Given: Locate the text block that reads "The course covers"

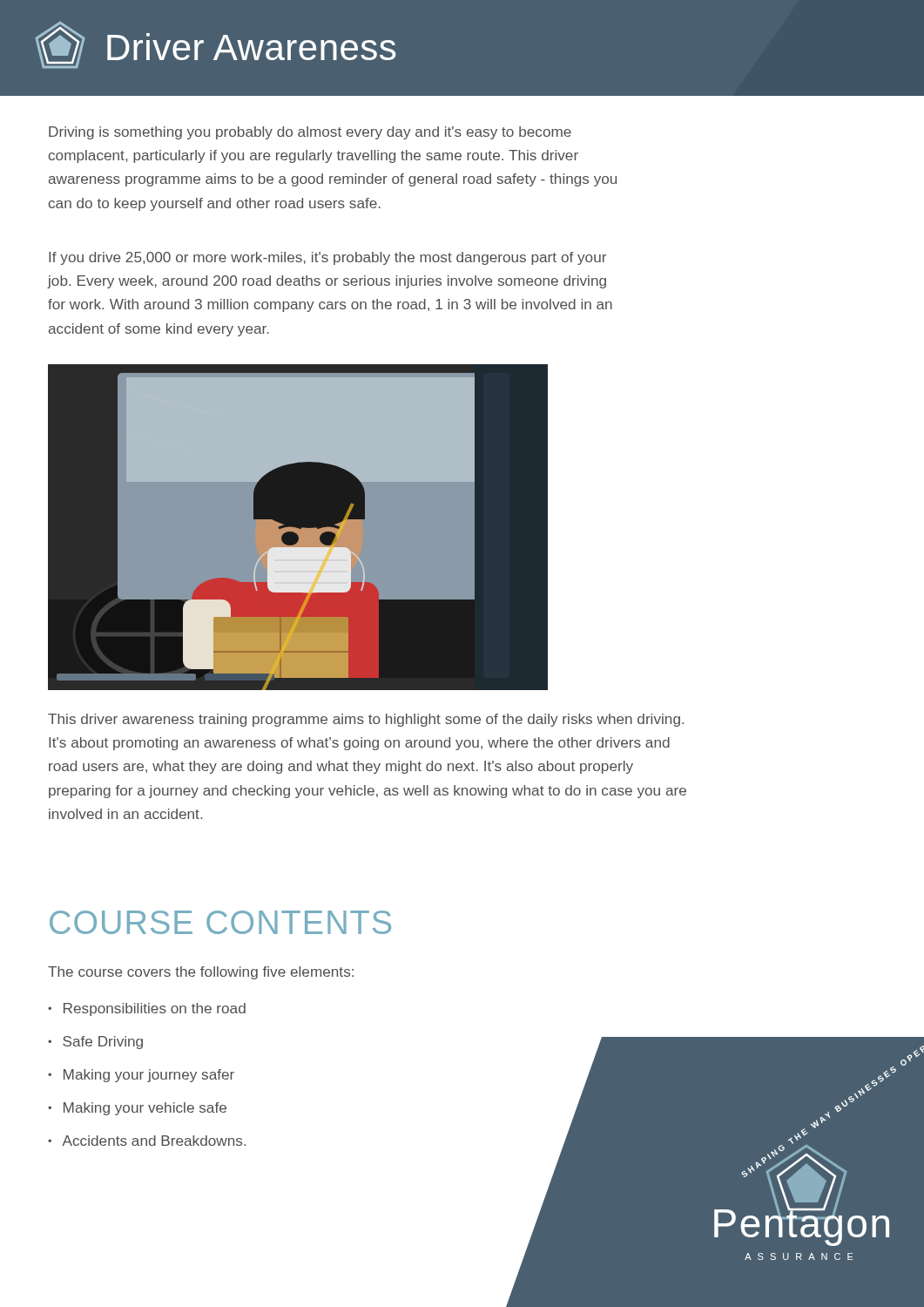Looking at the screenshot, I should (x=201, y=972).
